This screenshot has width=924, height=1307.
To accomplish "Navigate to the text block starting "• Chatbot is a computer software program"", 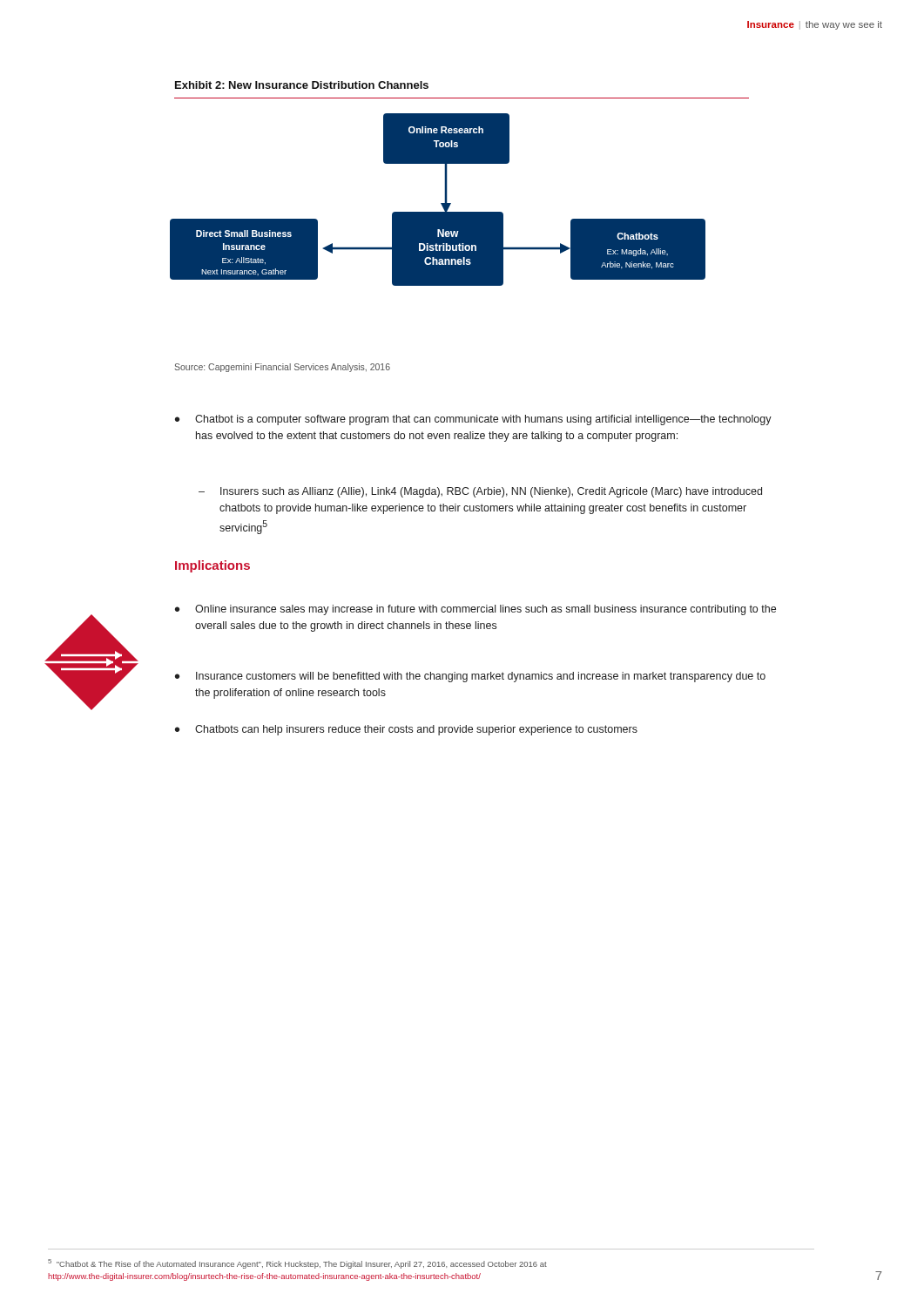I will tap(479, 428).
